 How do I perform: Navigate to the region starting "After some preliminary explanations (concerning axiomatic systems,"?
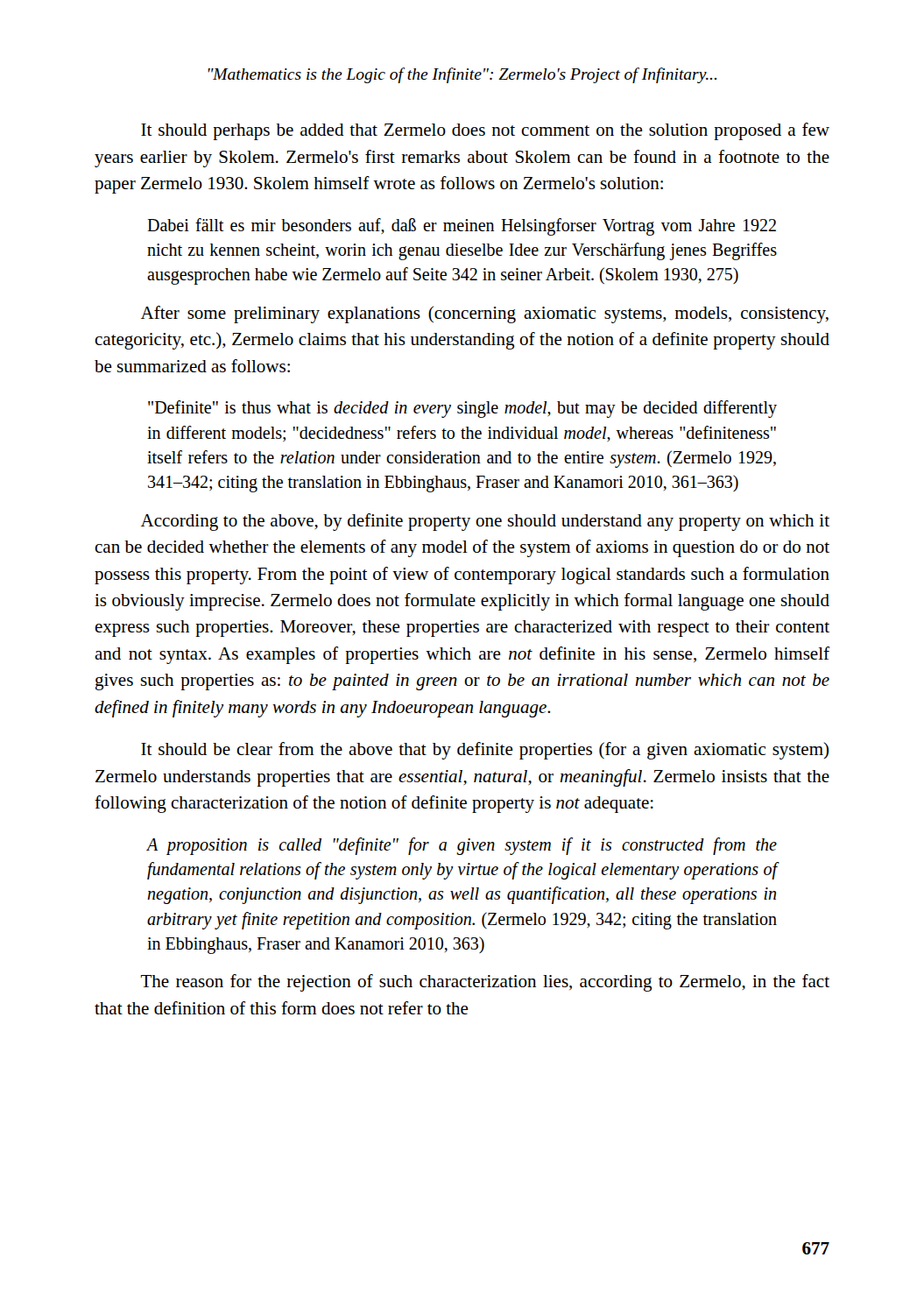[x=462, y=339]
